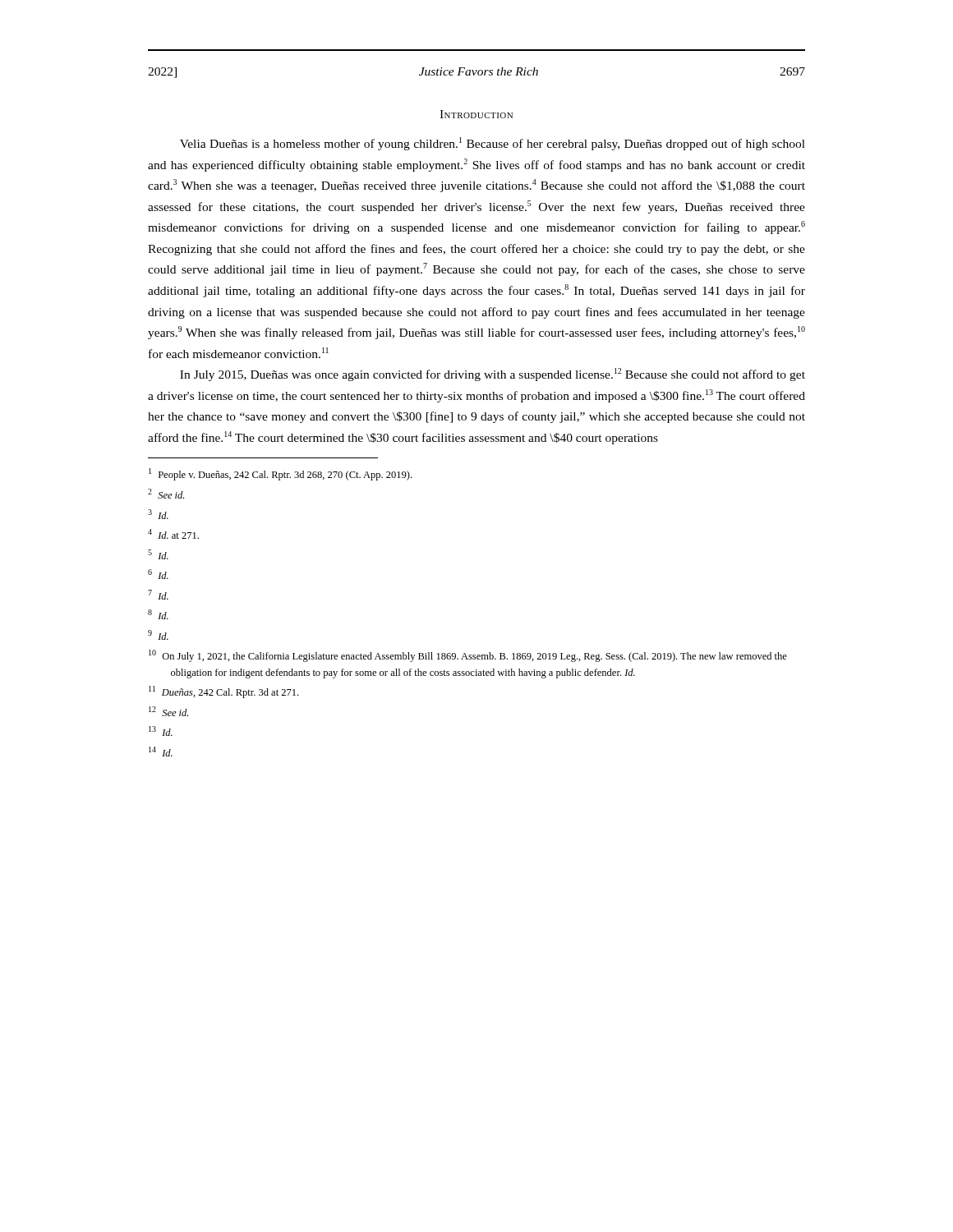
Task: Navigate to the block starting "12 See id."
Action: (x=169, y=711)
